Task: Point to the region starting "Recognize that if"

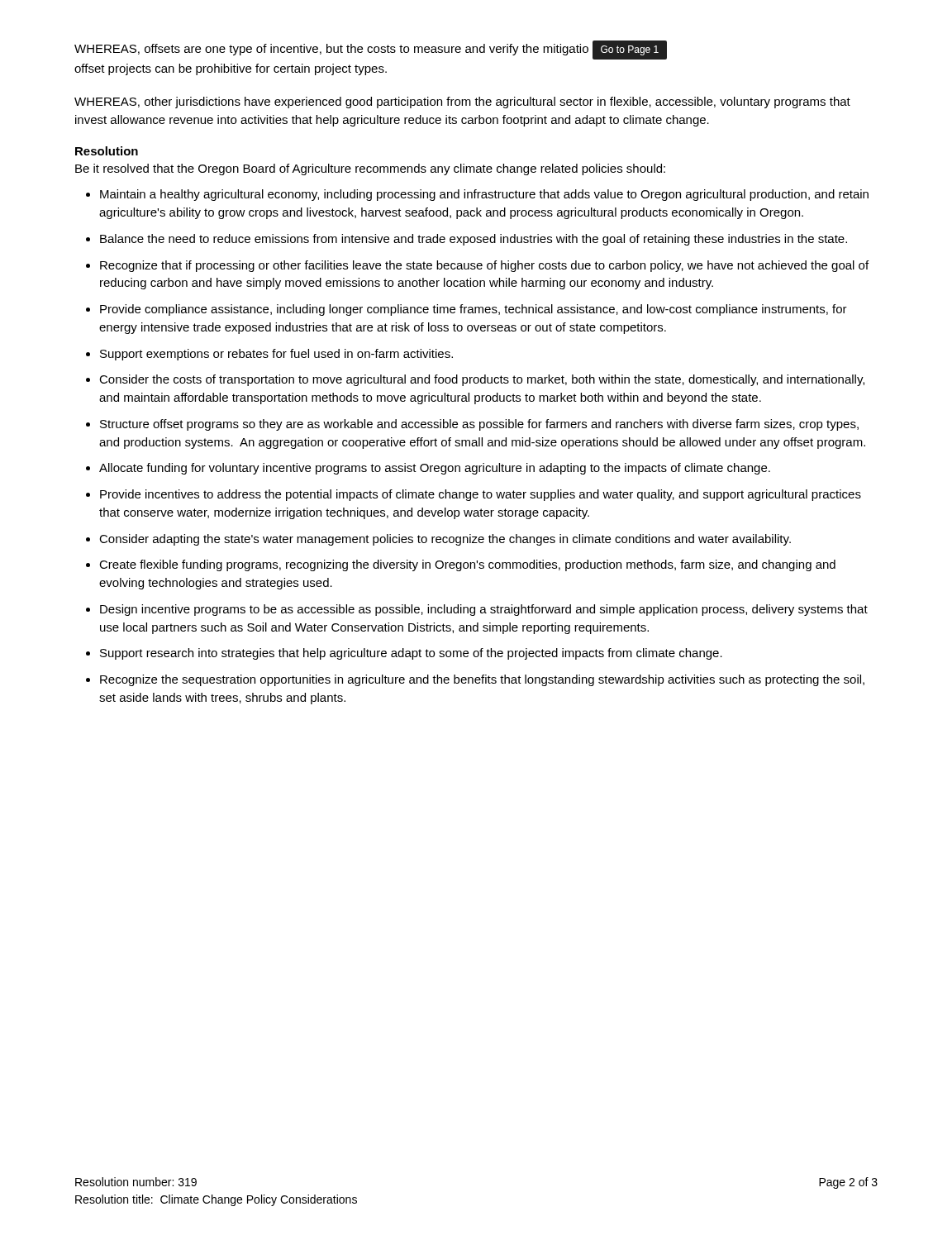Action: pos(484,274)
